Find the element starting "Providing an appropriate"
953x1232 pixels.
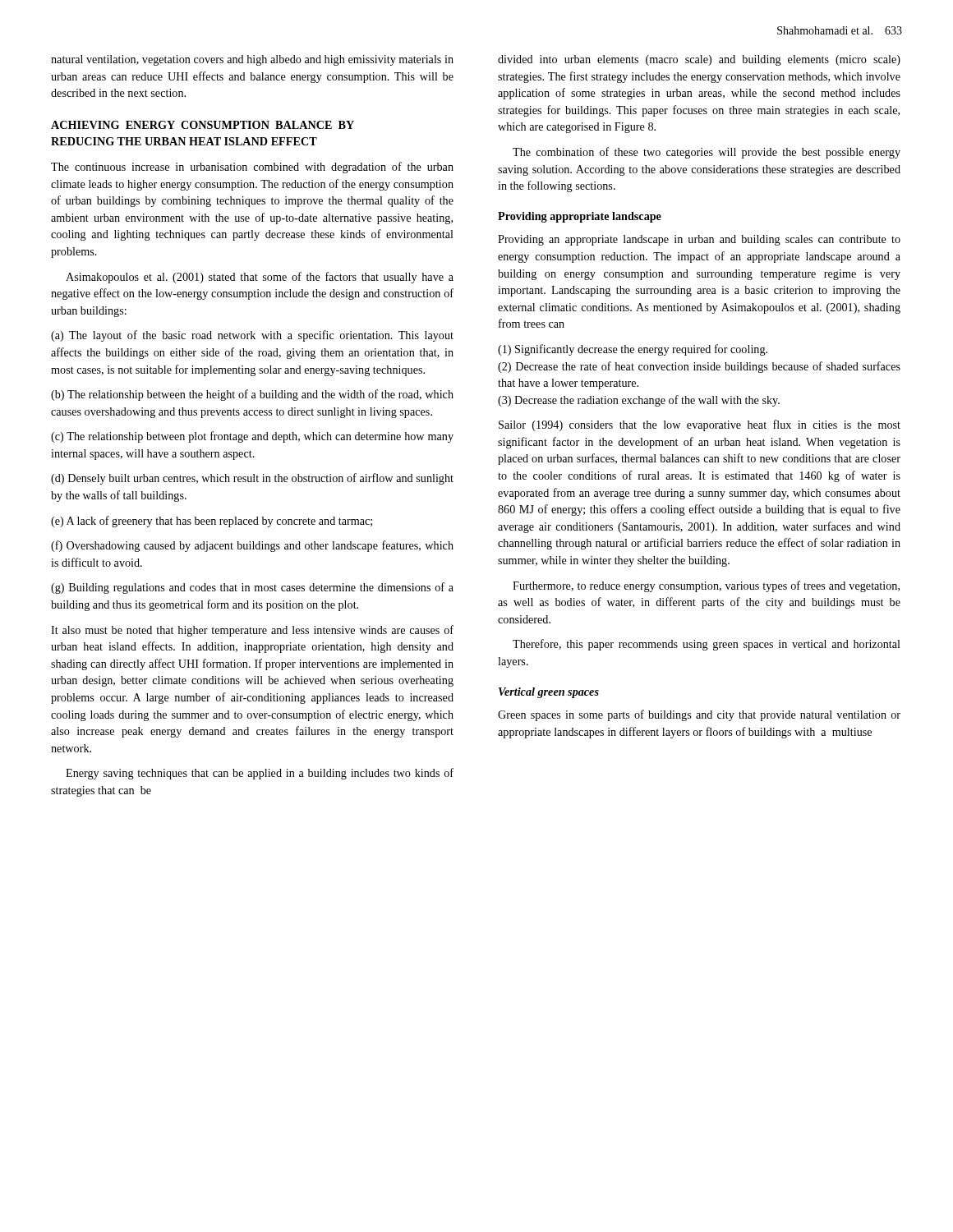[x=699, y=282]
